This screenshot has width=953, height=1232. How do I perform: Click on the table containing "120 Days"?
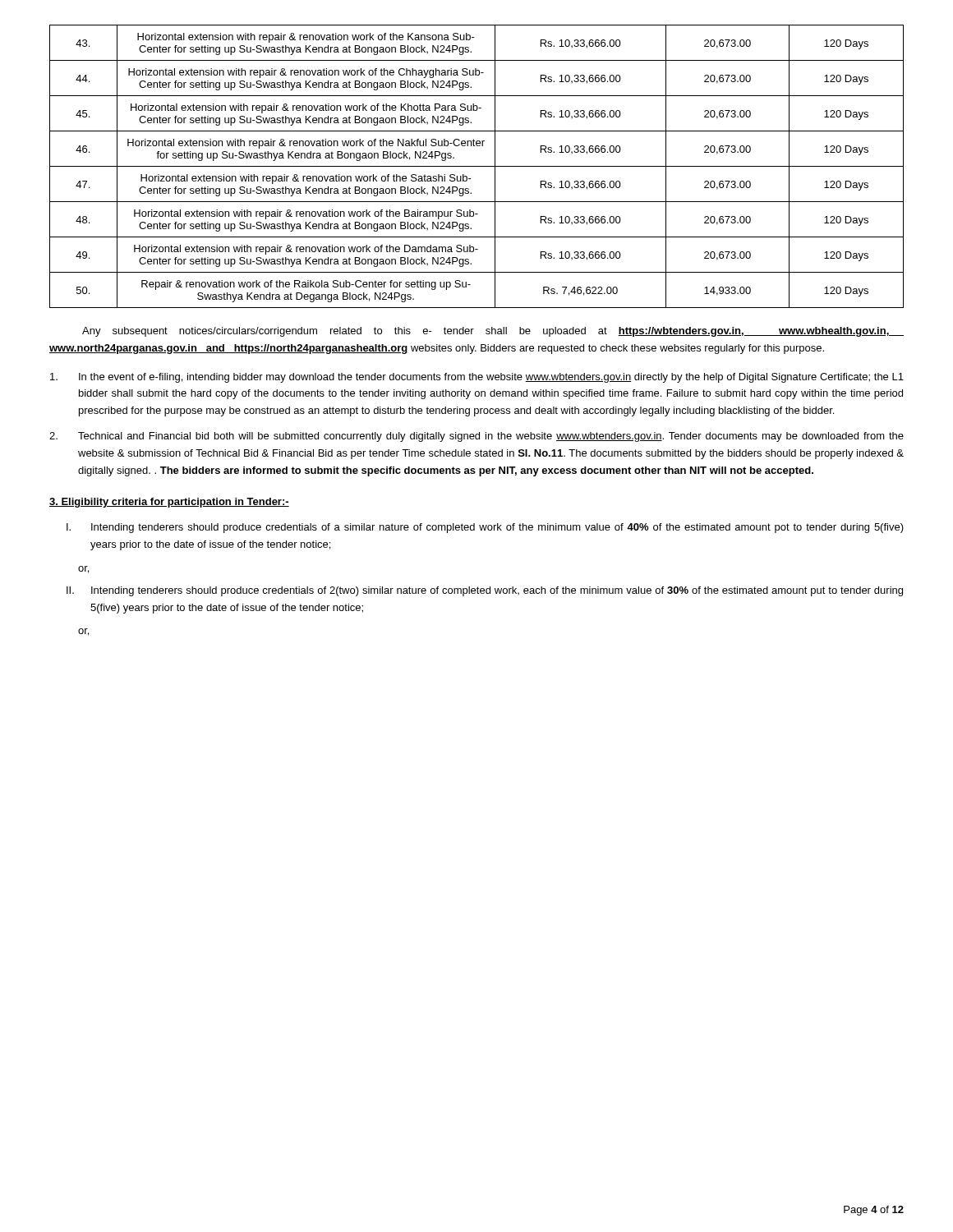(476, 166)
